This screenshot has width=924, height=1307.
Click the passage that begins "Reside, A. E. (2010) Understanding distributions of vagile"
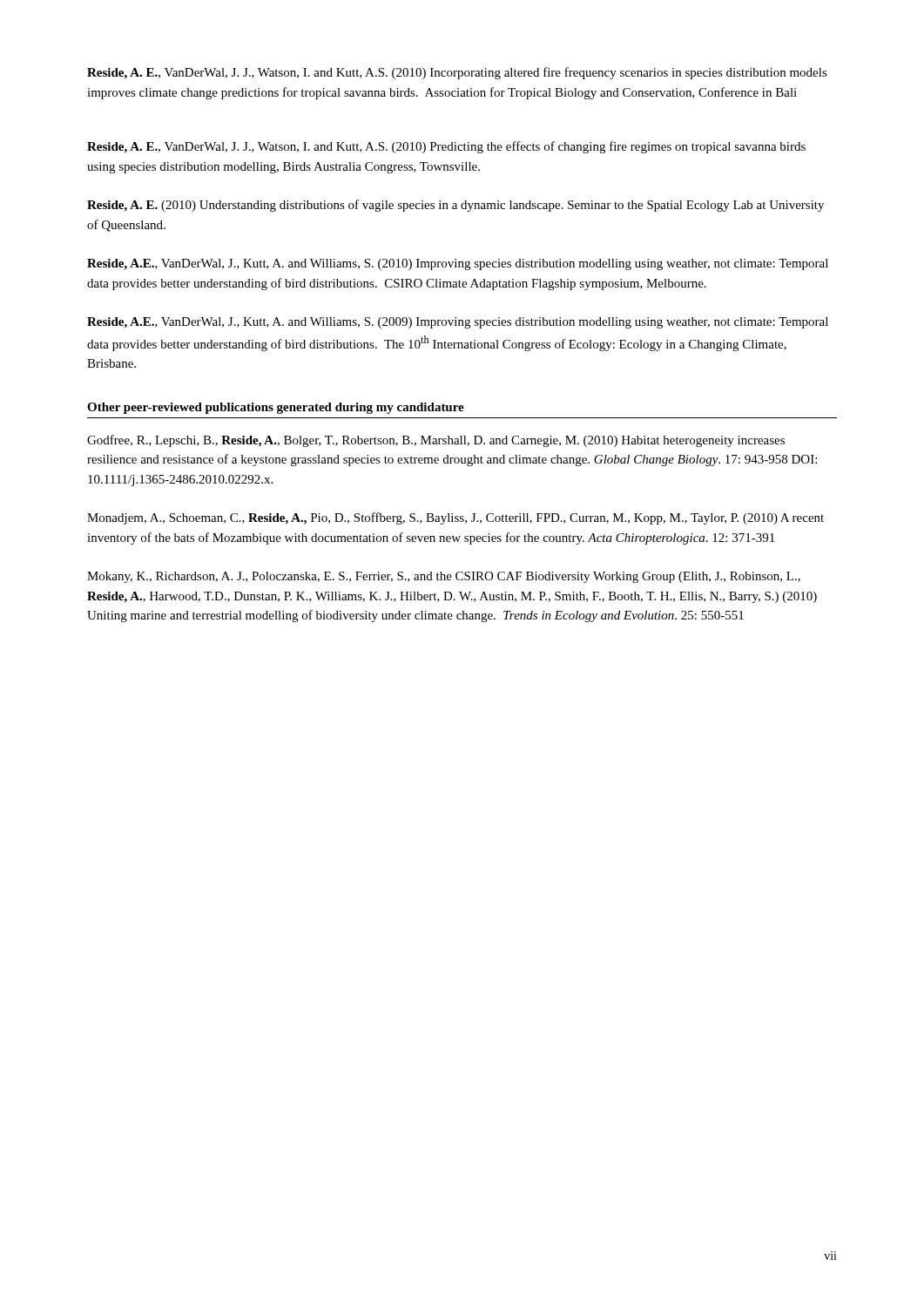[456, 215]
